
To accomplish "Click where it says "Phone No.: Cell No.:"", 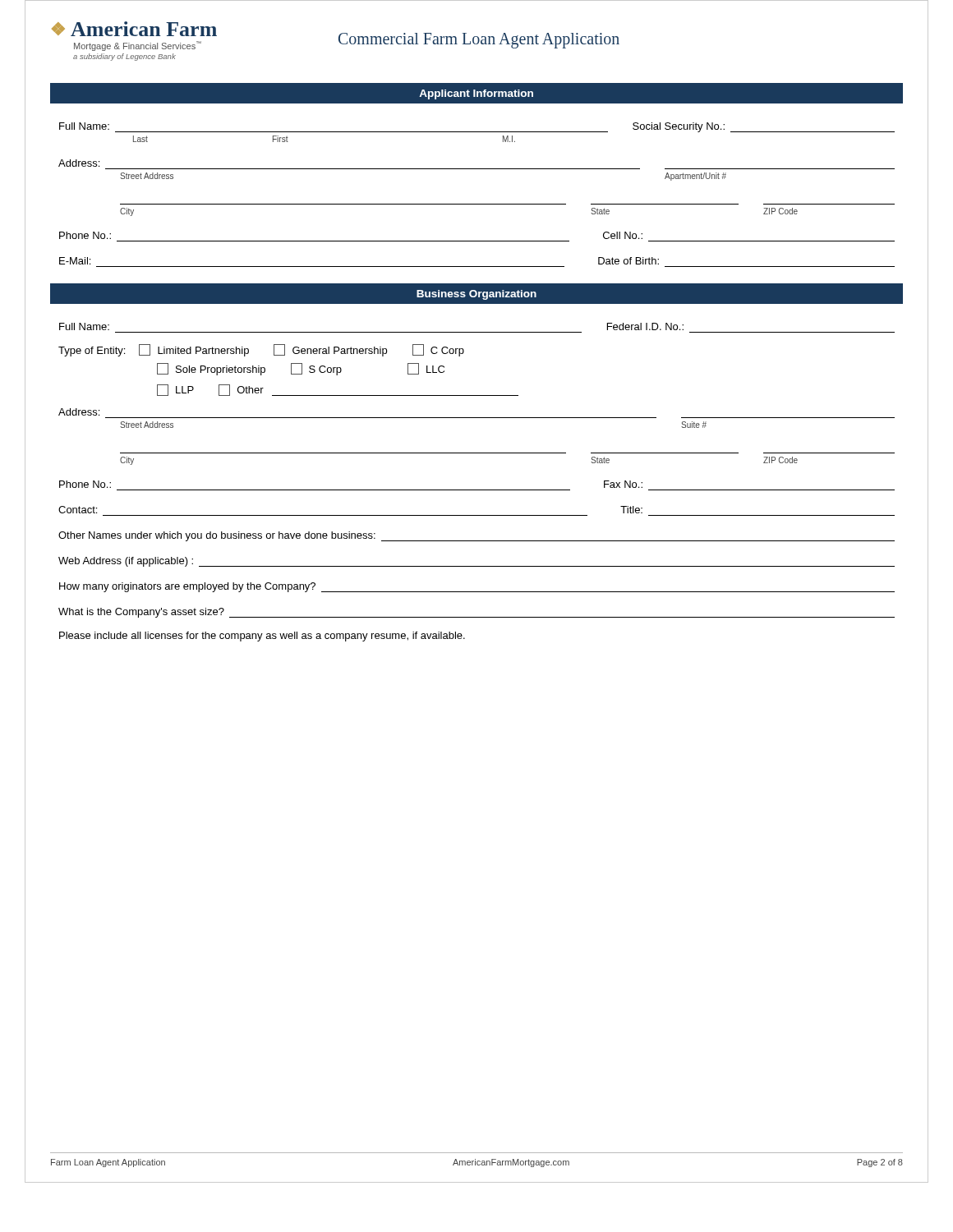I will tap(476, 234).
